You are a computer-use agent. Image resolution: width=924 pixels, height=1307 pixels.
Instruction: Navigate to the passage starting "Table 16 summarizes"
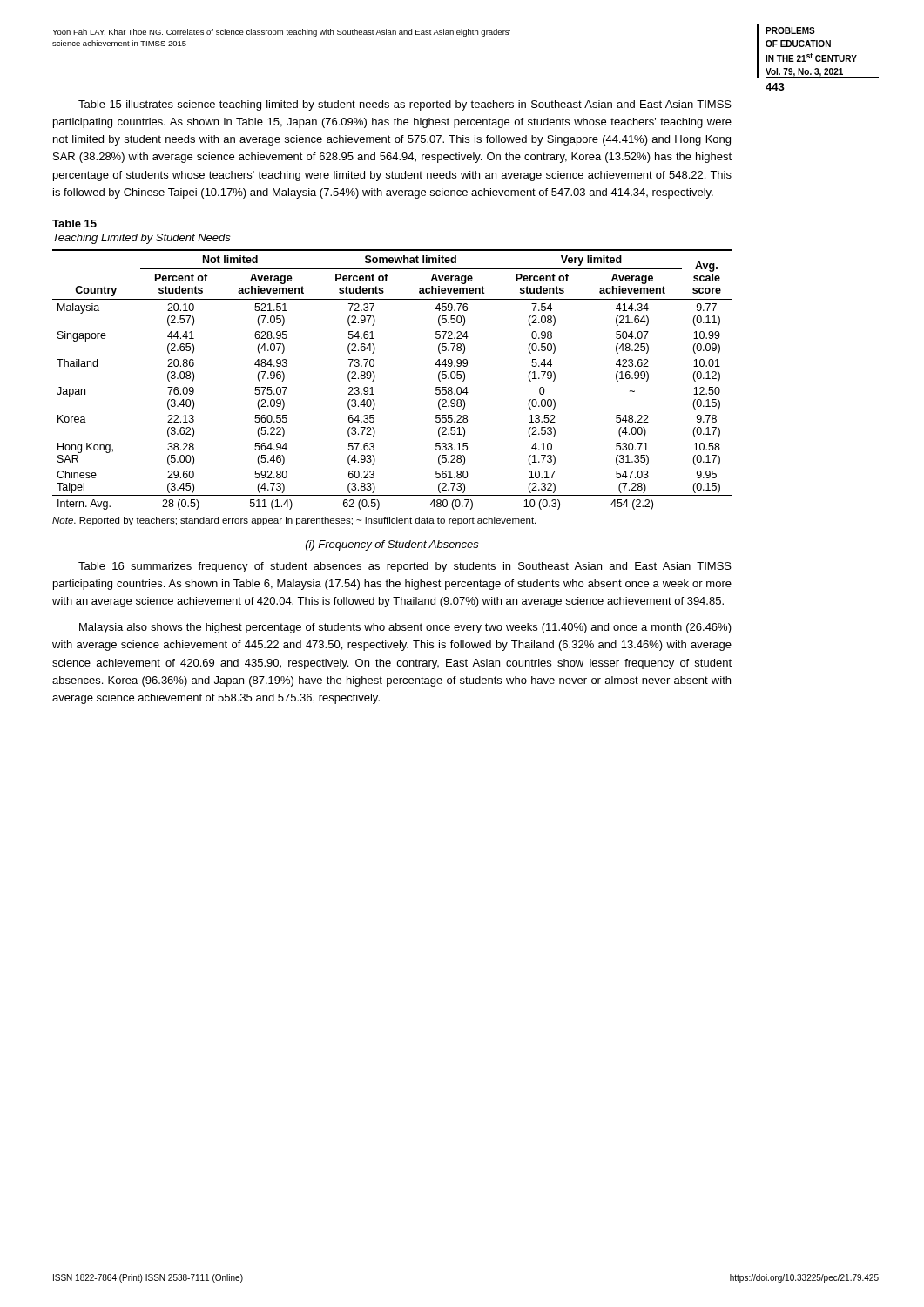[392, 584]
